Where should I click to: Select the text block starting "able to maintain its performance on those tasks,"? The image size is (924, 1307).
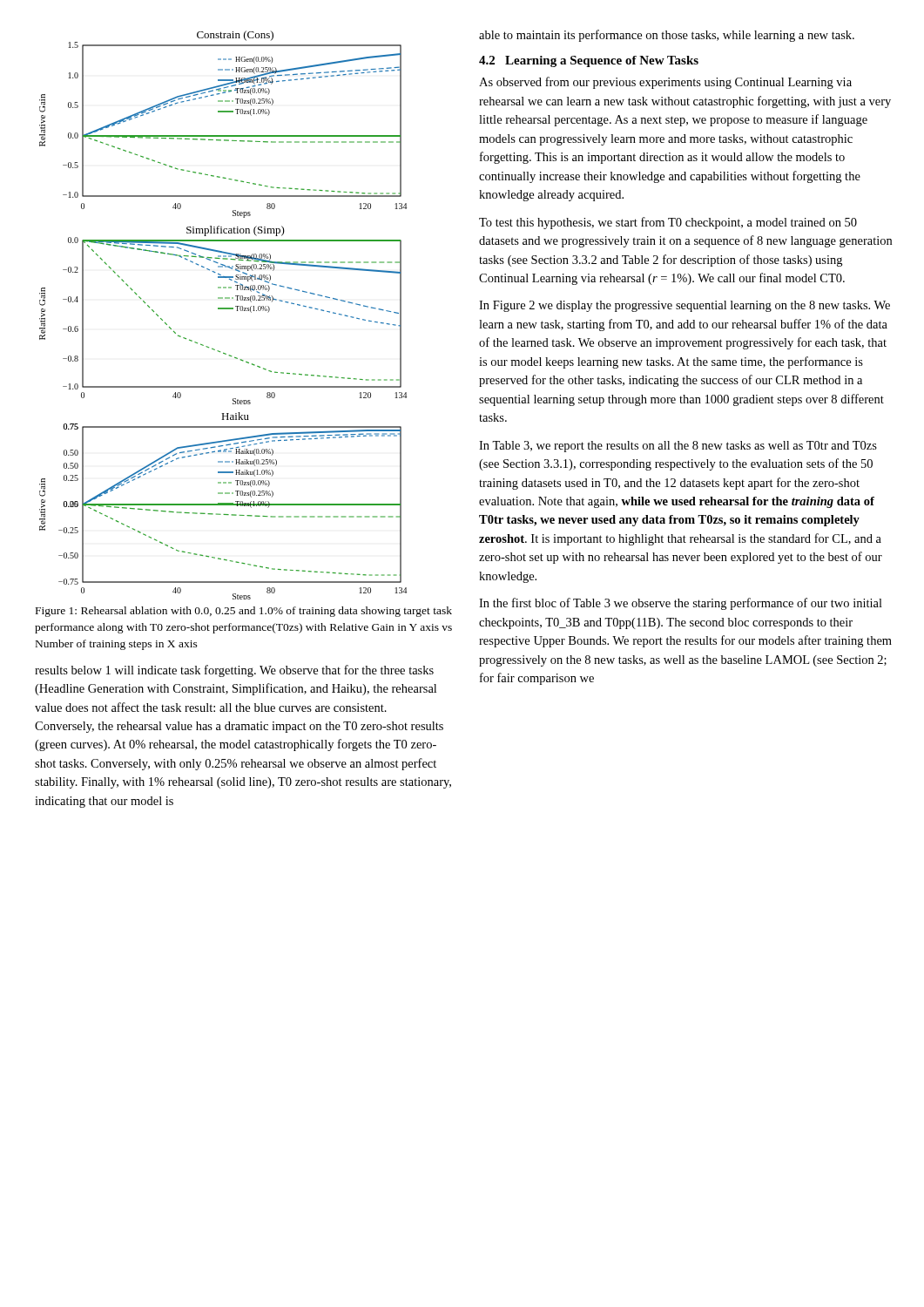click(667, 35)
